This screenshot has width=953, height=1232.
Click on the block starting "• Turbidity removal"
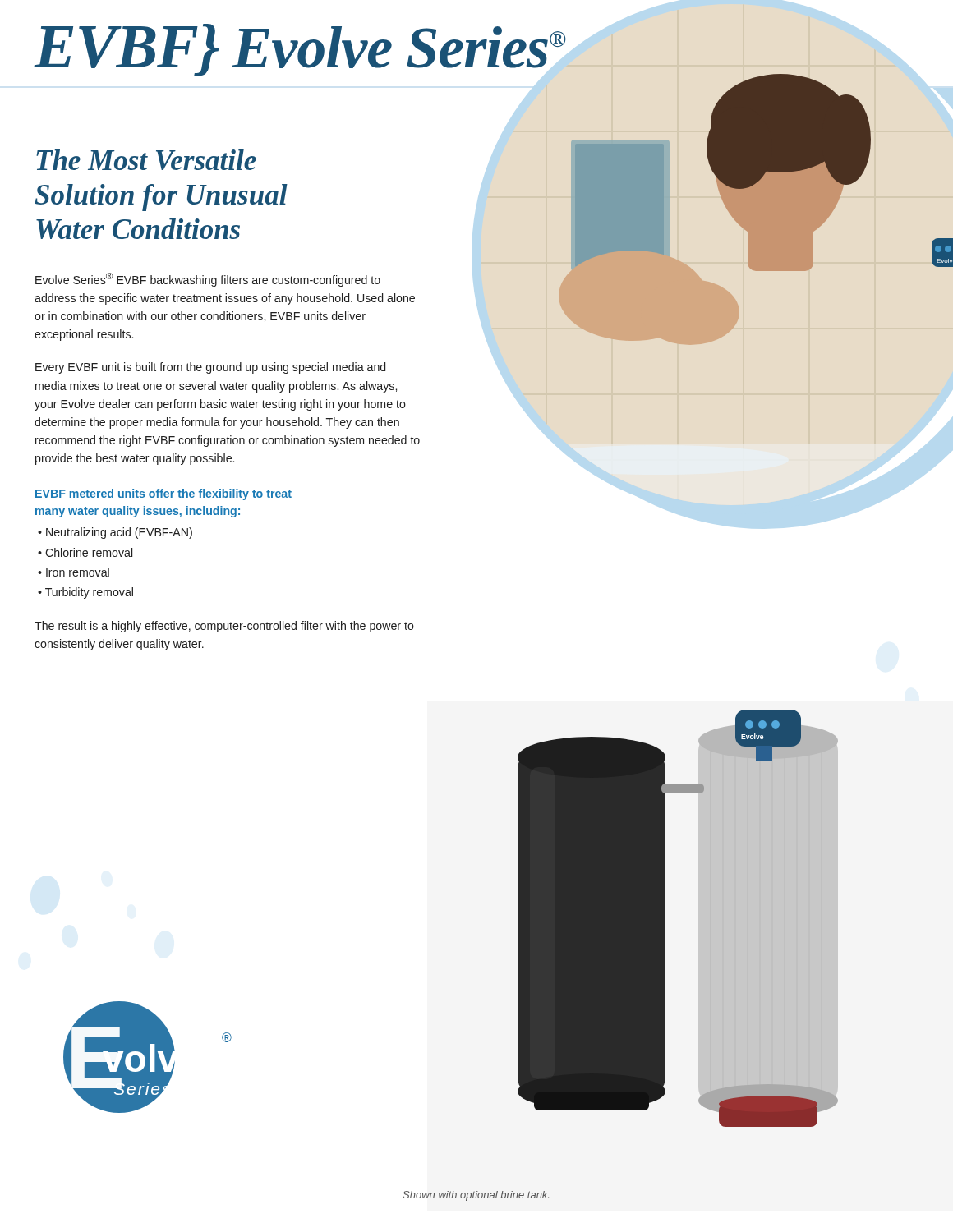click(x=86, y=592)
